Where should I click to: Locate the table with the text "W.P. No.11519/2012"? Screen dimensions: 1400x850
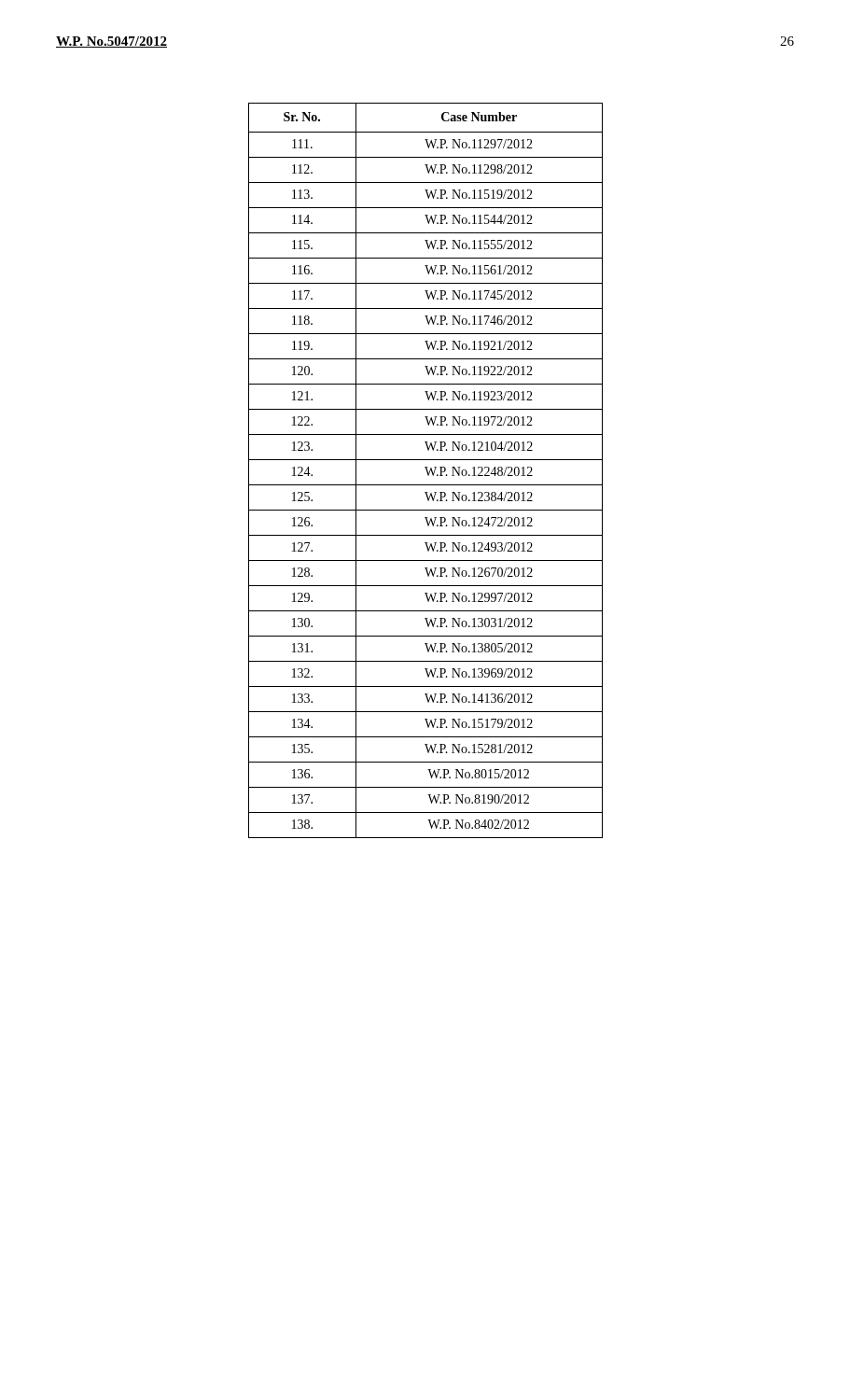pyautogui.click(x=425, y=470)
